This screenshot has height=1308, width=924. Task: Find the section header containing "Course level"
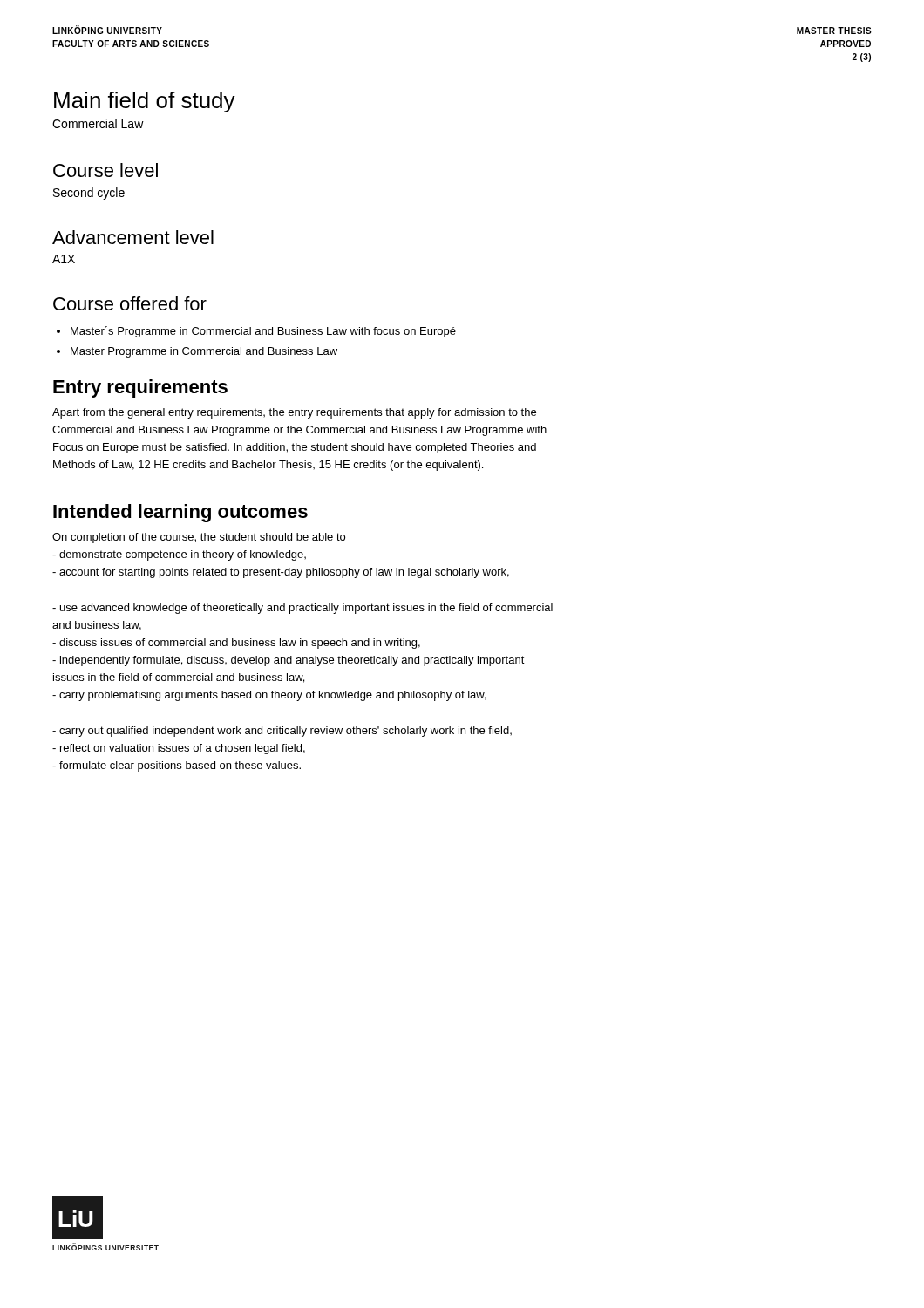pyautogui.click(x=106, y=171)
